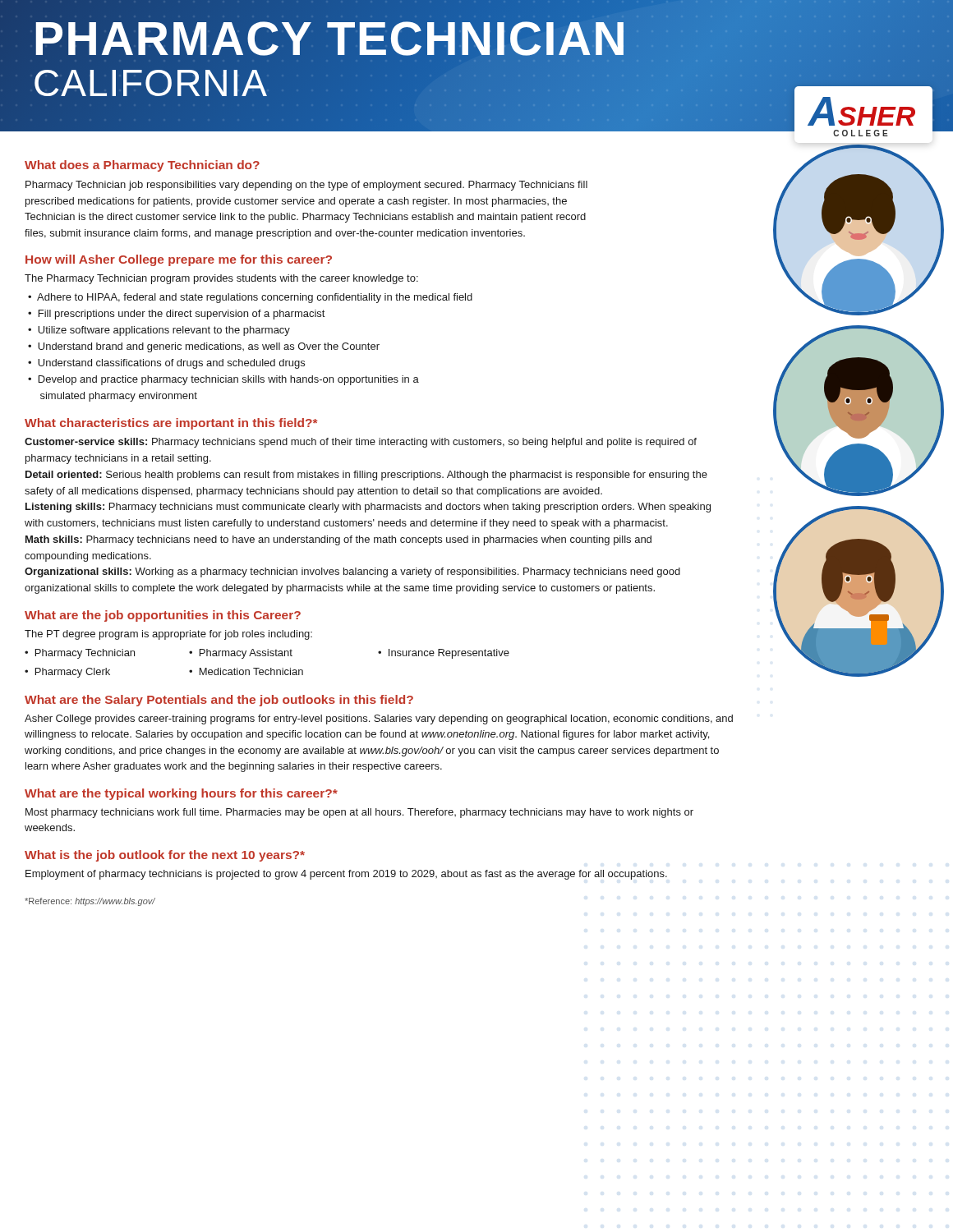Screen dimensions: 1232x953
Task: Click on the list item containing "• Adhere to HIPAA, federal and state regulations"
Action: click(x=250, y=297)
